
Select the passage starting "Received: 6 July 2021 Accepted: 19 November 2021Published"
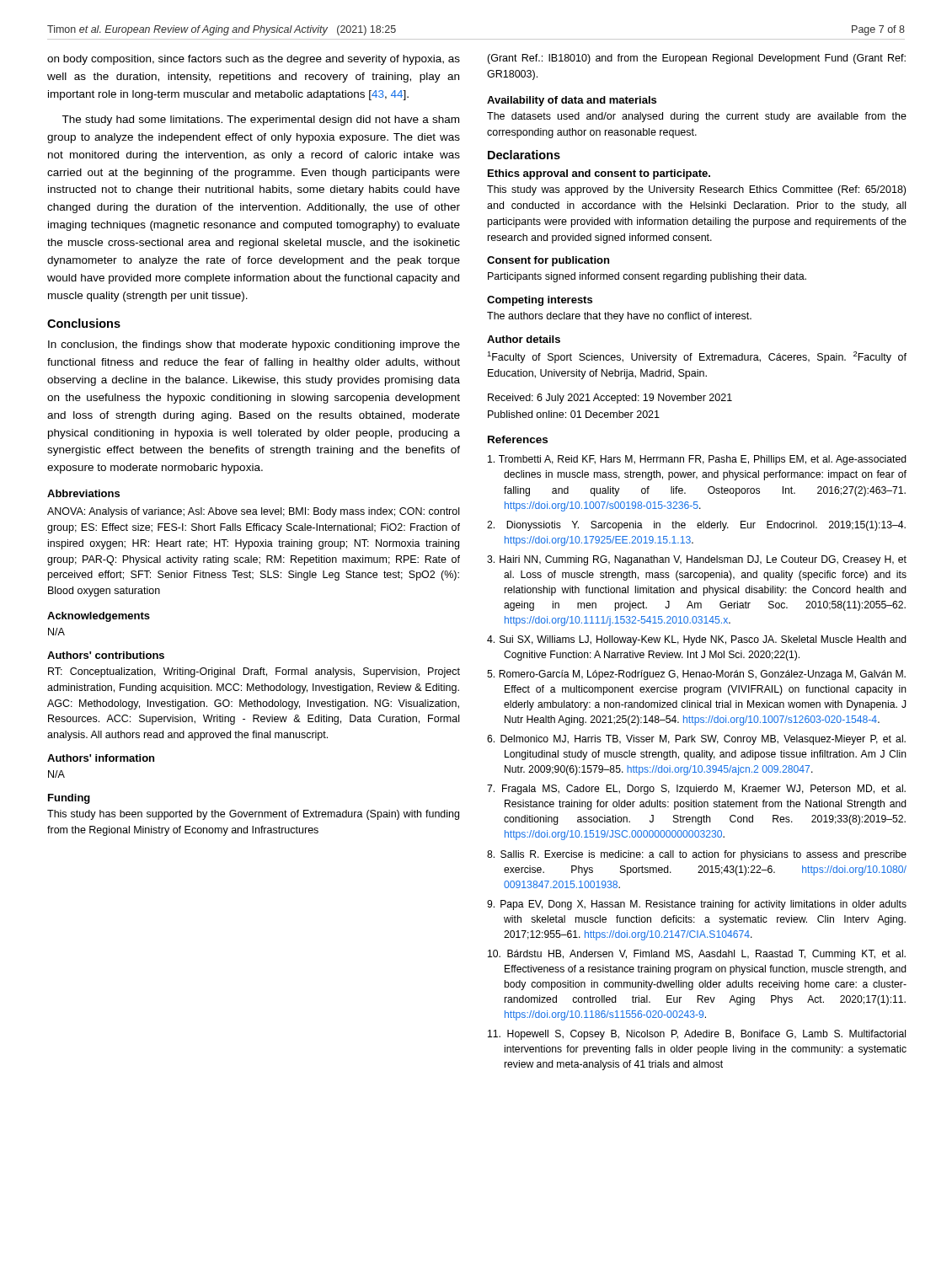pos(697,407)
